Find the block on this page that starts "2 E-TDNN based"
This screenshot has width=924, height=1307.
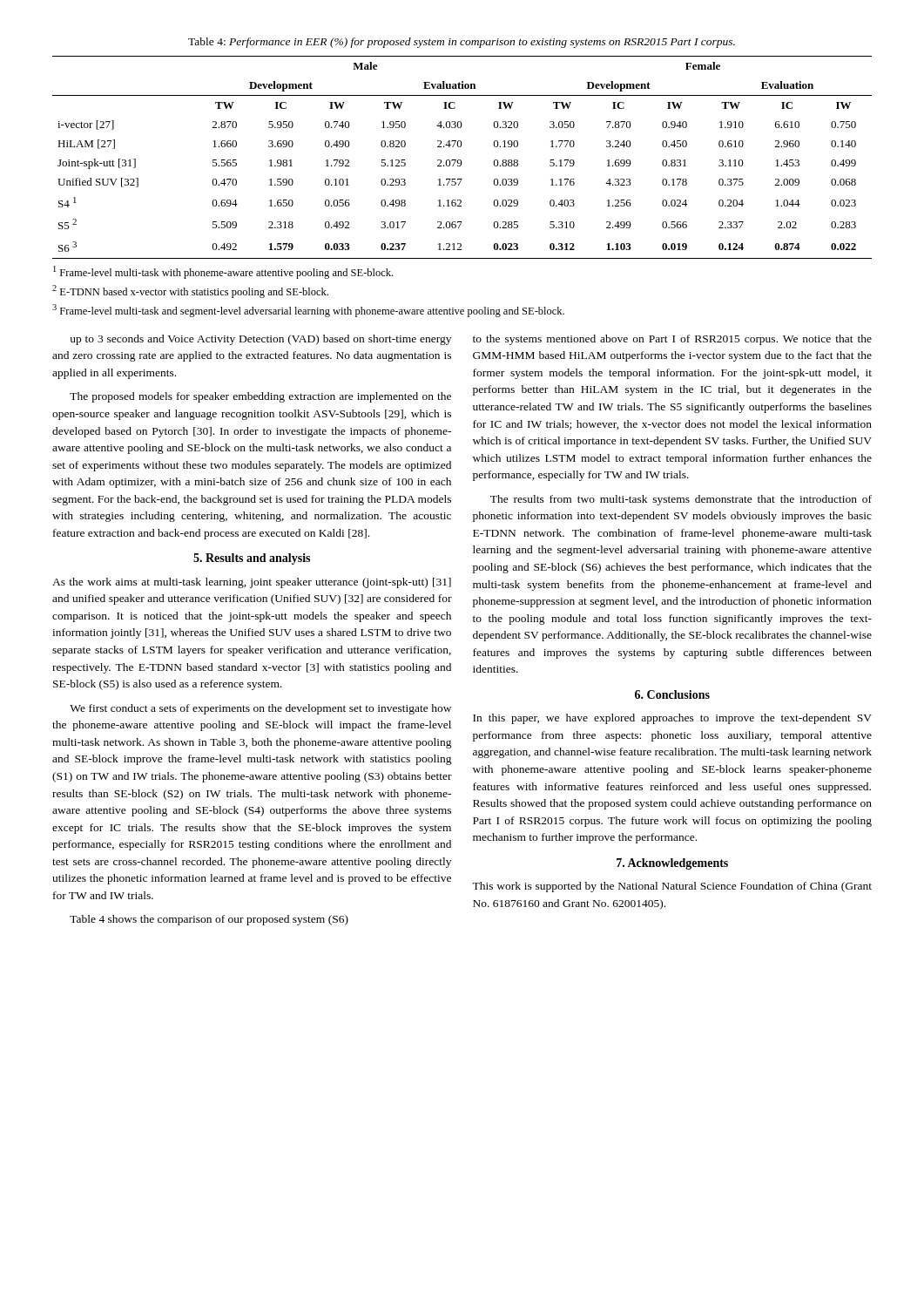190,291
